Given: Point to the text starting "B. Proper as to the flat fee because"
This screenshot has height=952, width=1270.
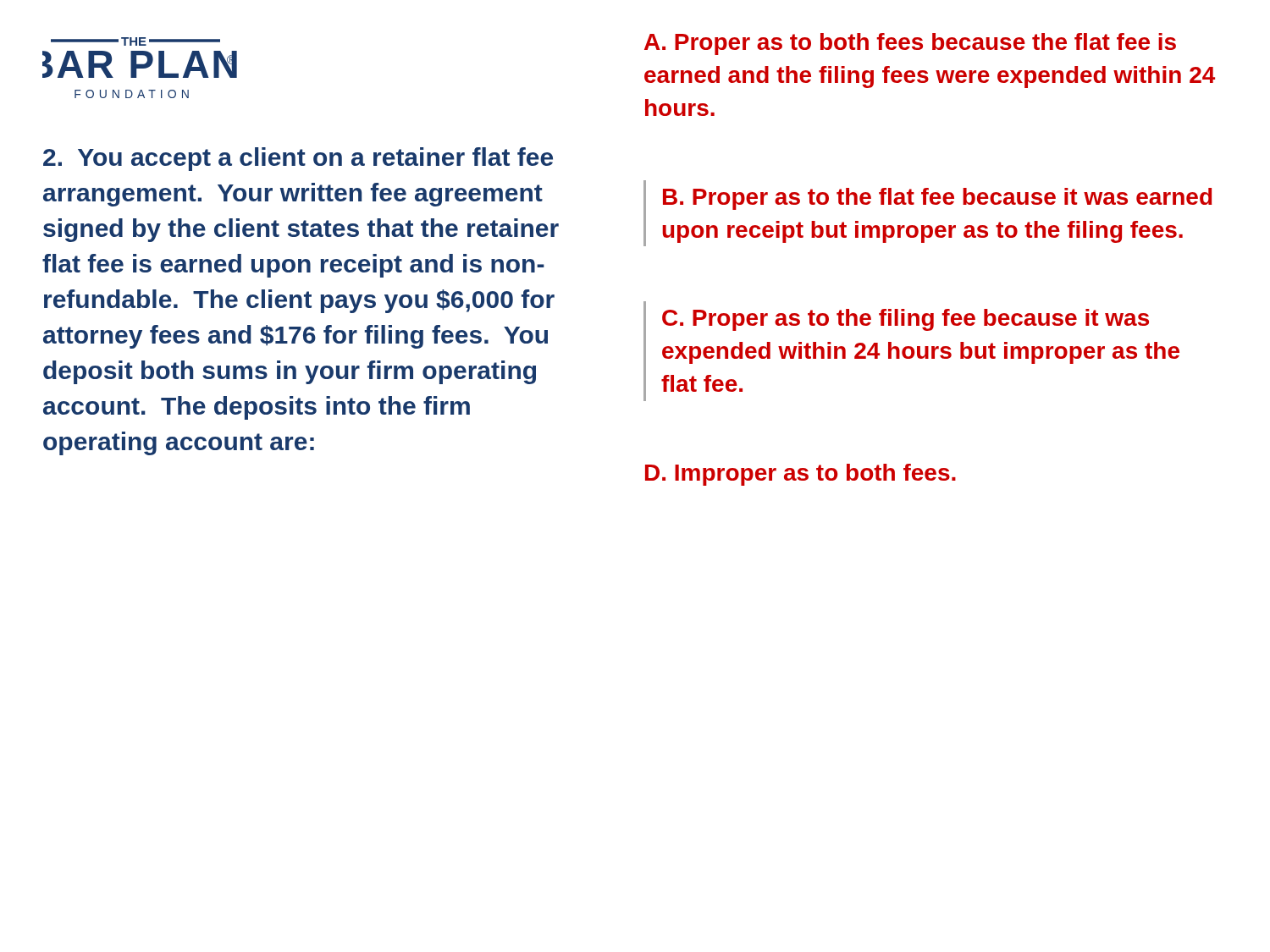Looking at the screenshot, I should click(x=937, y=213).
